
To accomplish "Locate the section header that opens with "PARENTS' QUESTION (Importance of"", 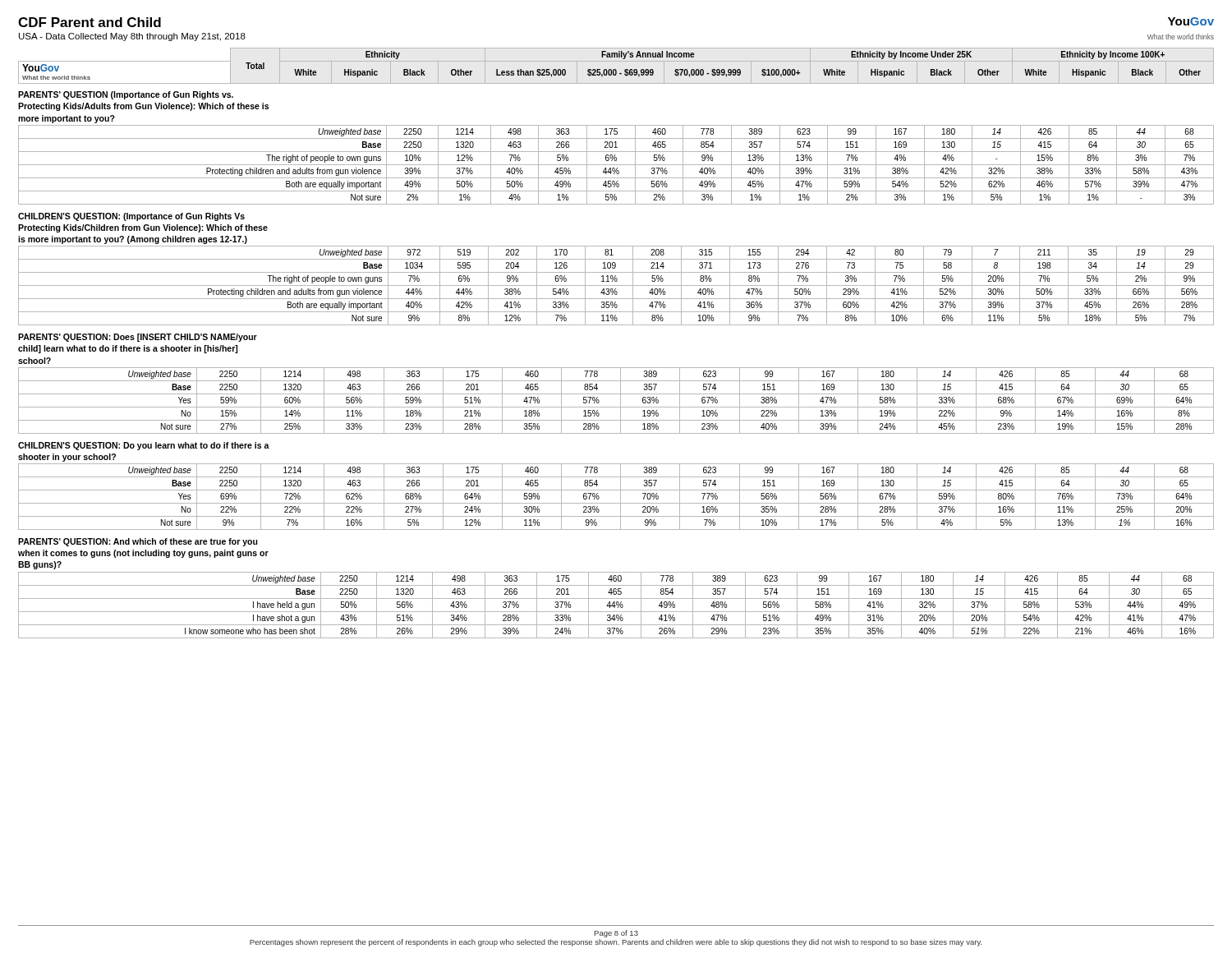I will [144, 106].
